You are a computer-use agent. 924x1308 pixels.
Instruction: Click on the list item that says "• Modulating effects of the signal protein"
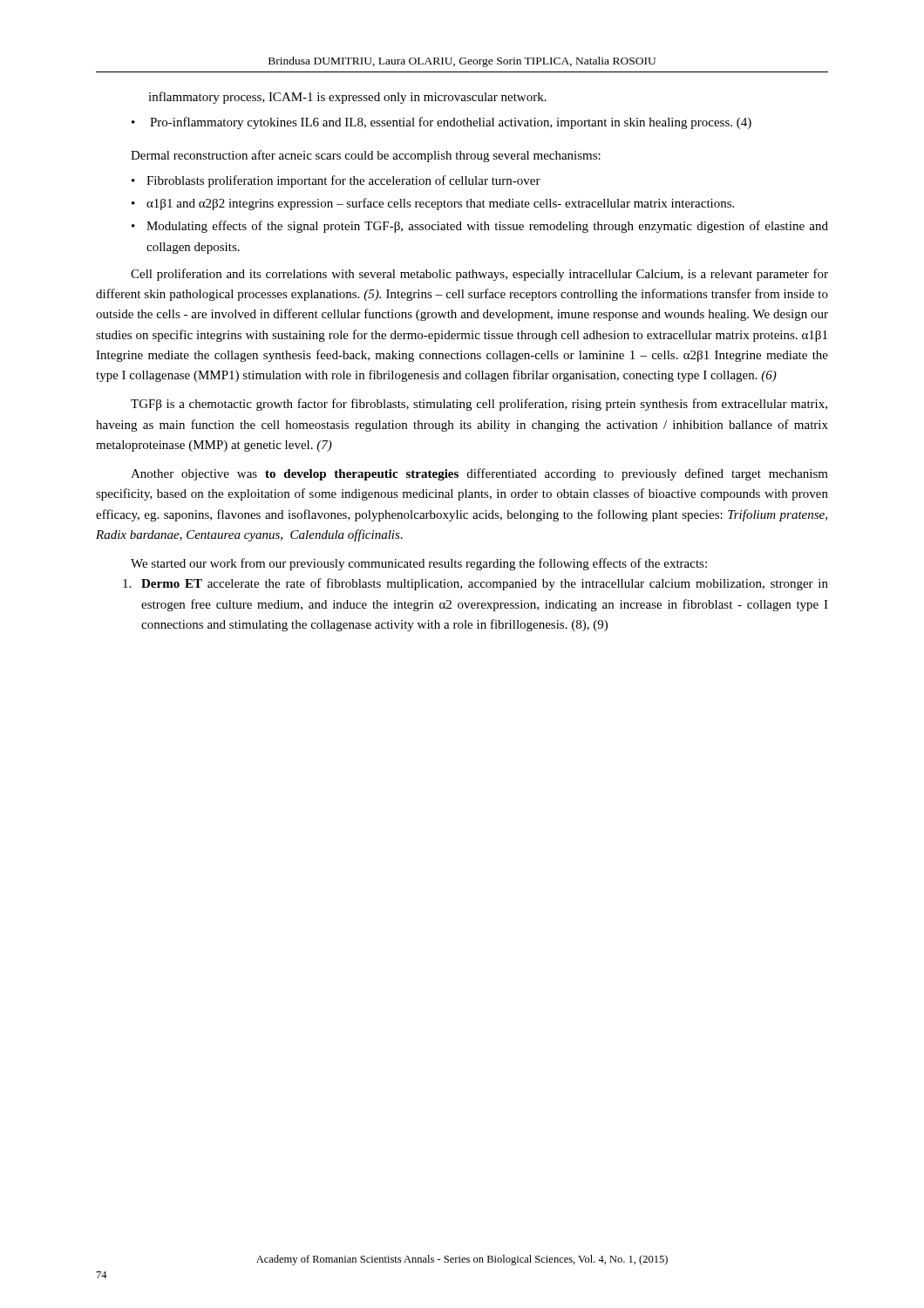(479, 237)
